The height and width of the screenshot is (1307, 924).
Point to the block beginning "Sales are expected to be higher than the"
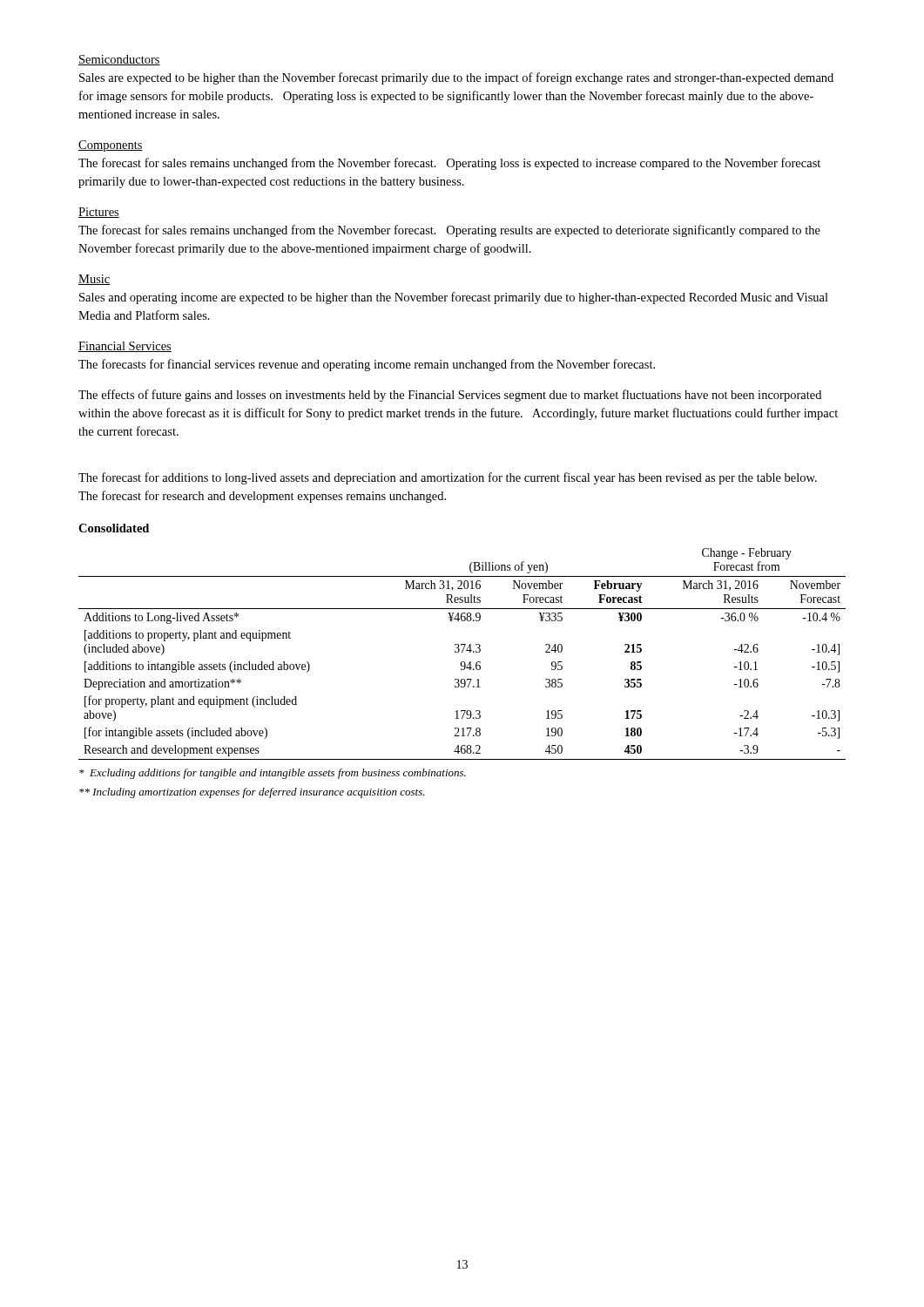(456, 96)
